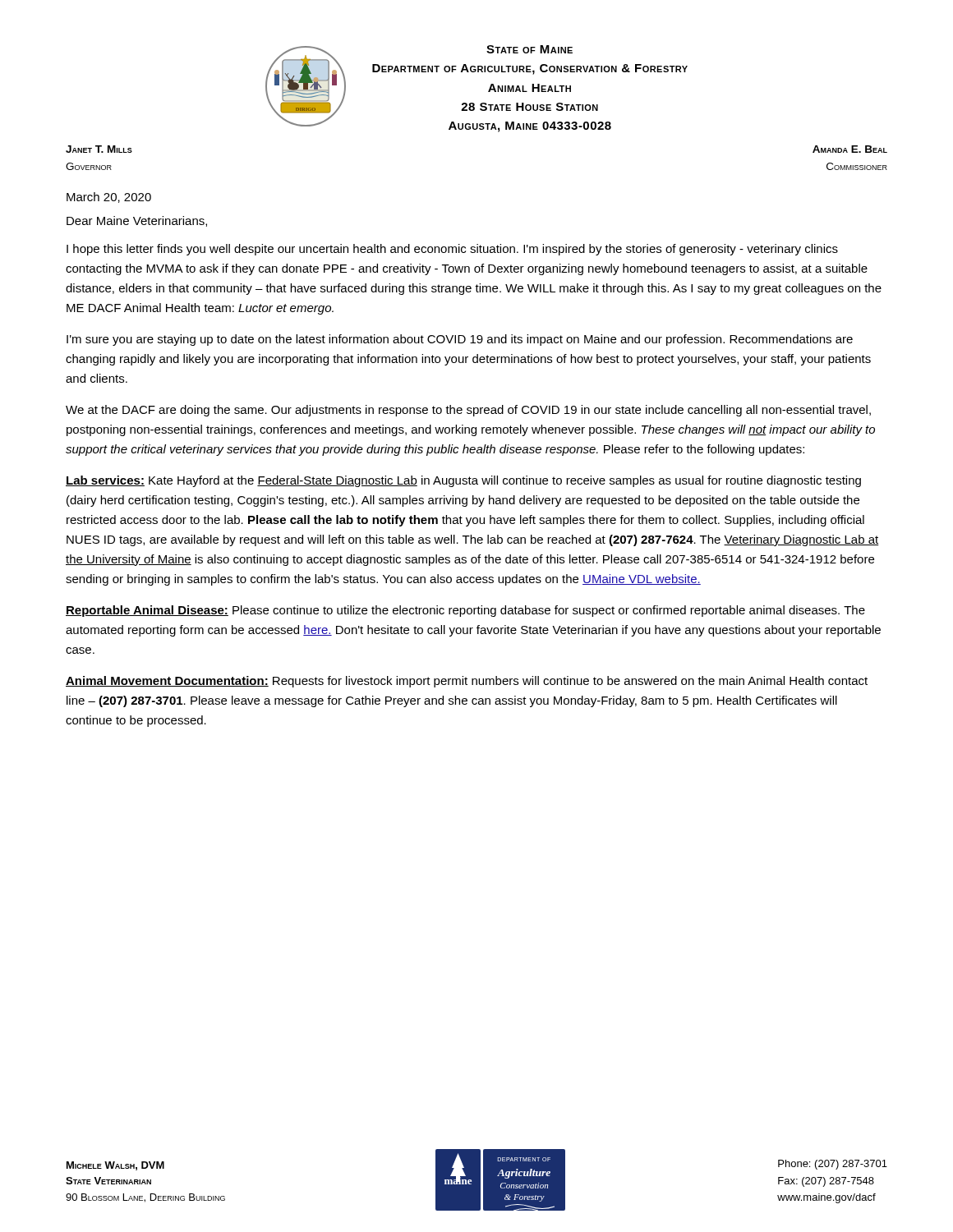This screenshot has width=953, height=1232.
Task: Click on the text block that reads "I hope this letter finds you"
Action: click(x=474, y=278)
